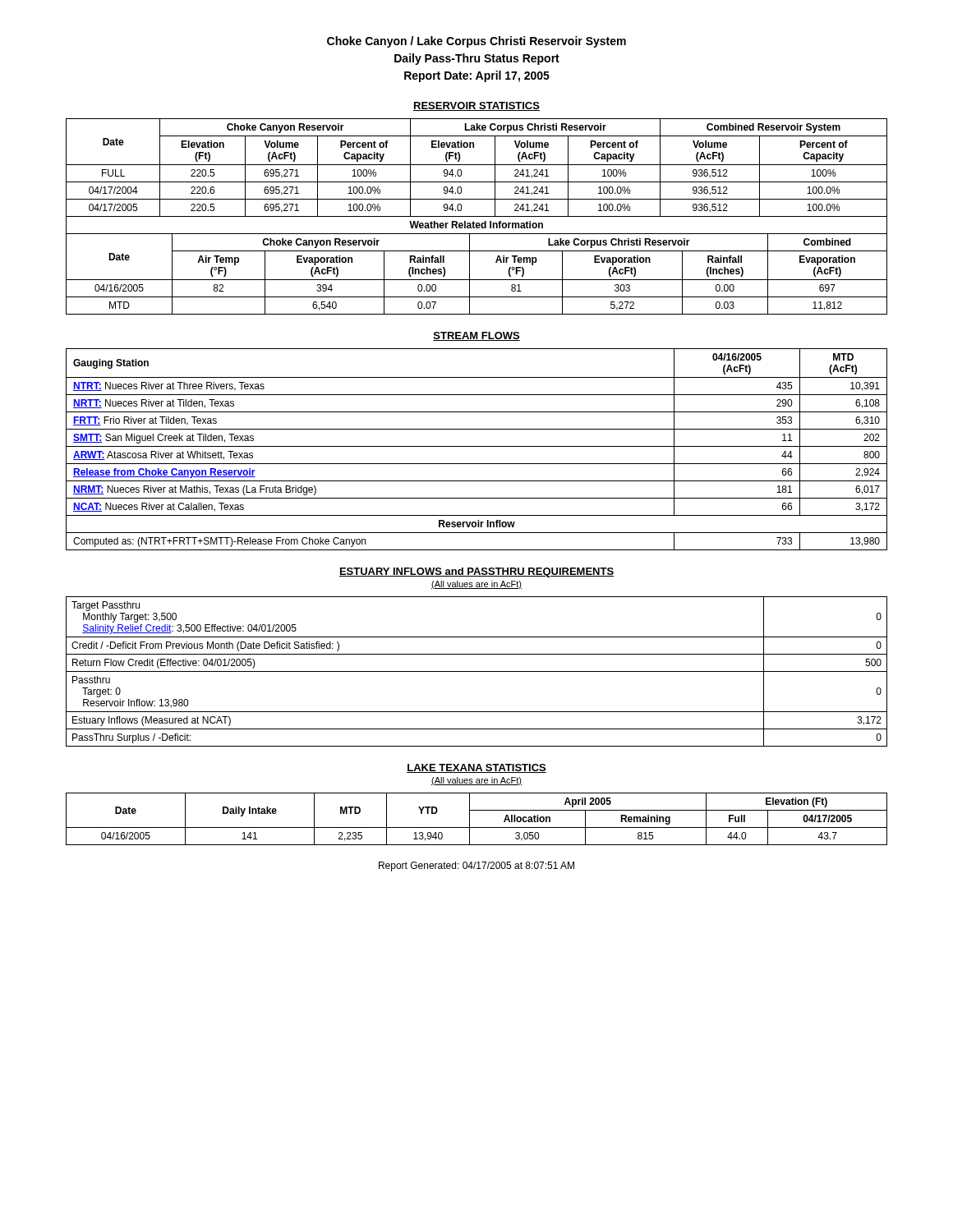This screenshot has width=953, height=1232.
Task: Find the passage starting "Report Generated: 04/17/2005 at"
Action: 476,866
